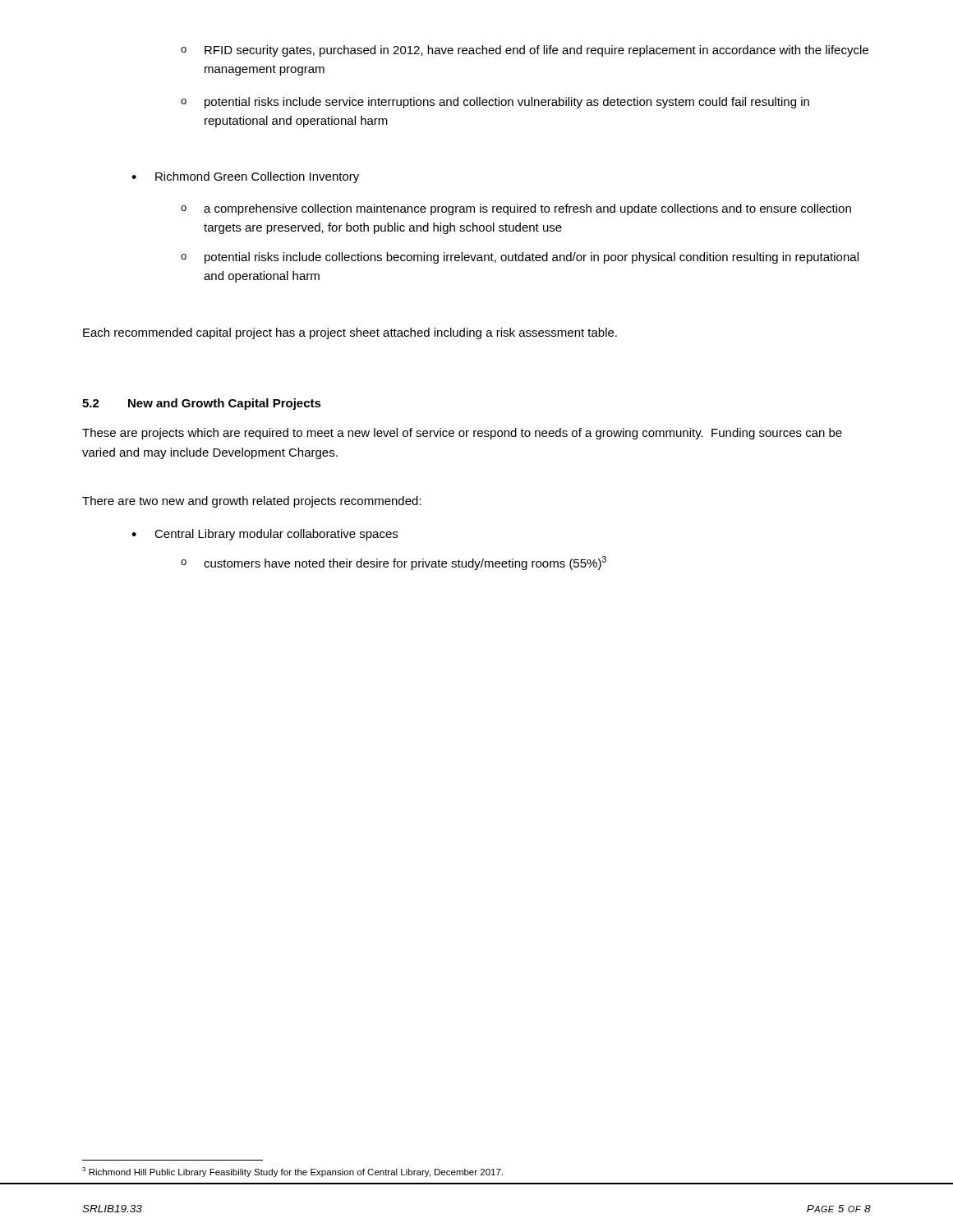953x1232 pixels.
Task: Point to the block beginning "Each recommended capital project has a project"
Action: pos(350,332)
